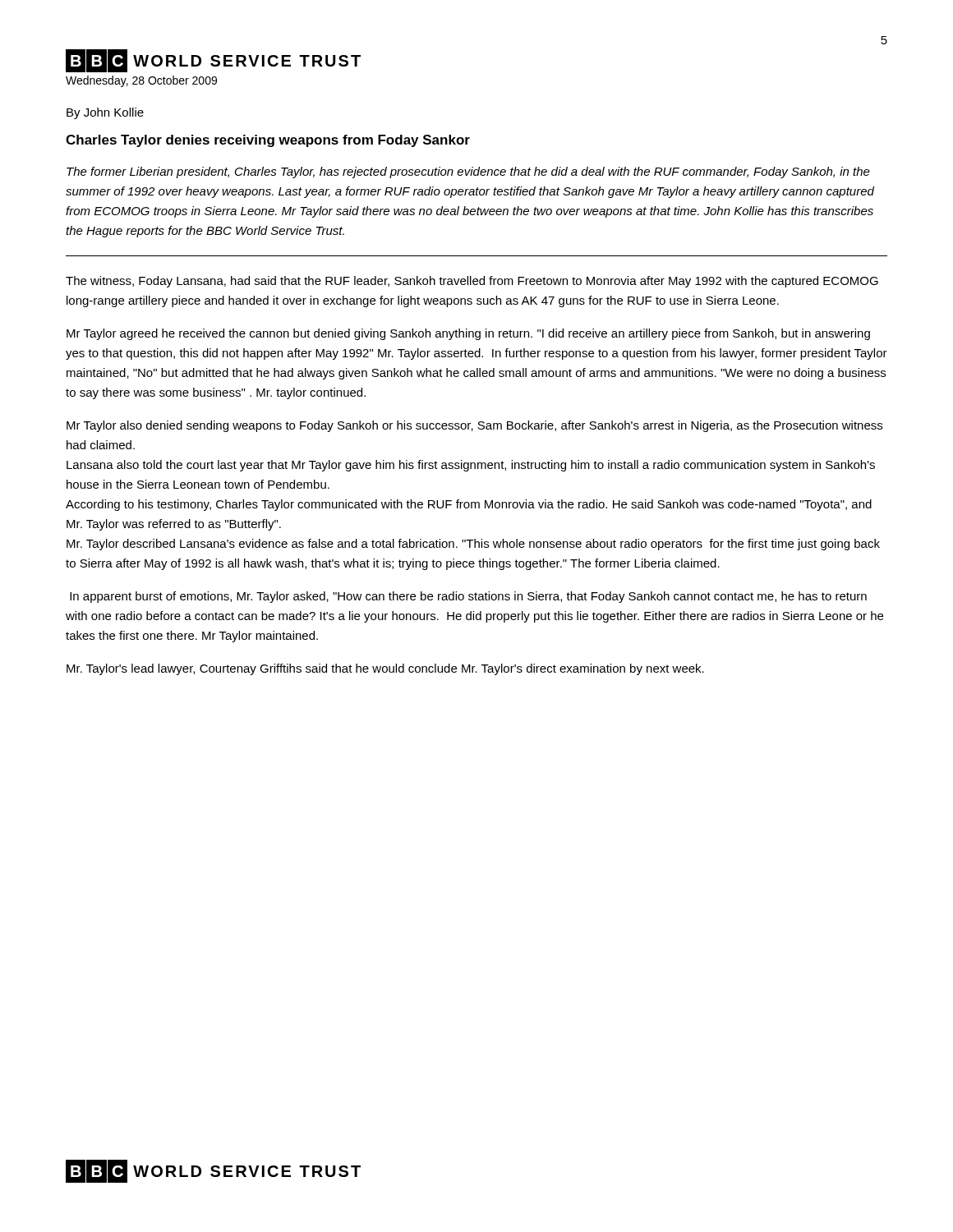Locate the section header with the text "Charles Taylor denies receiving weapons from"
This screenshot has height=1232, width=953.
268,140
